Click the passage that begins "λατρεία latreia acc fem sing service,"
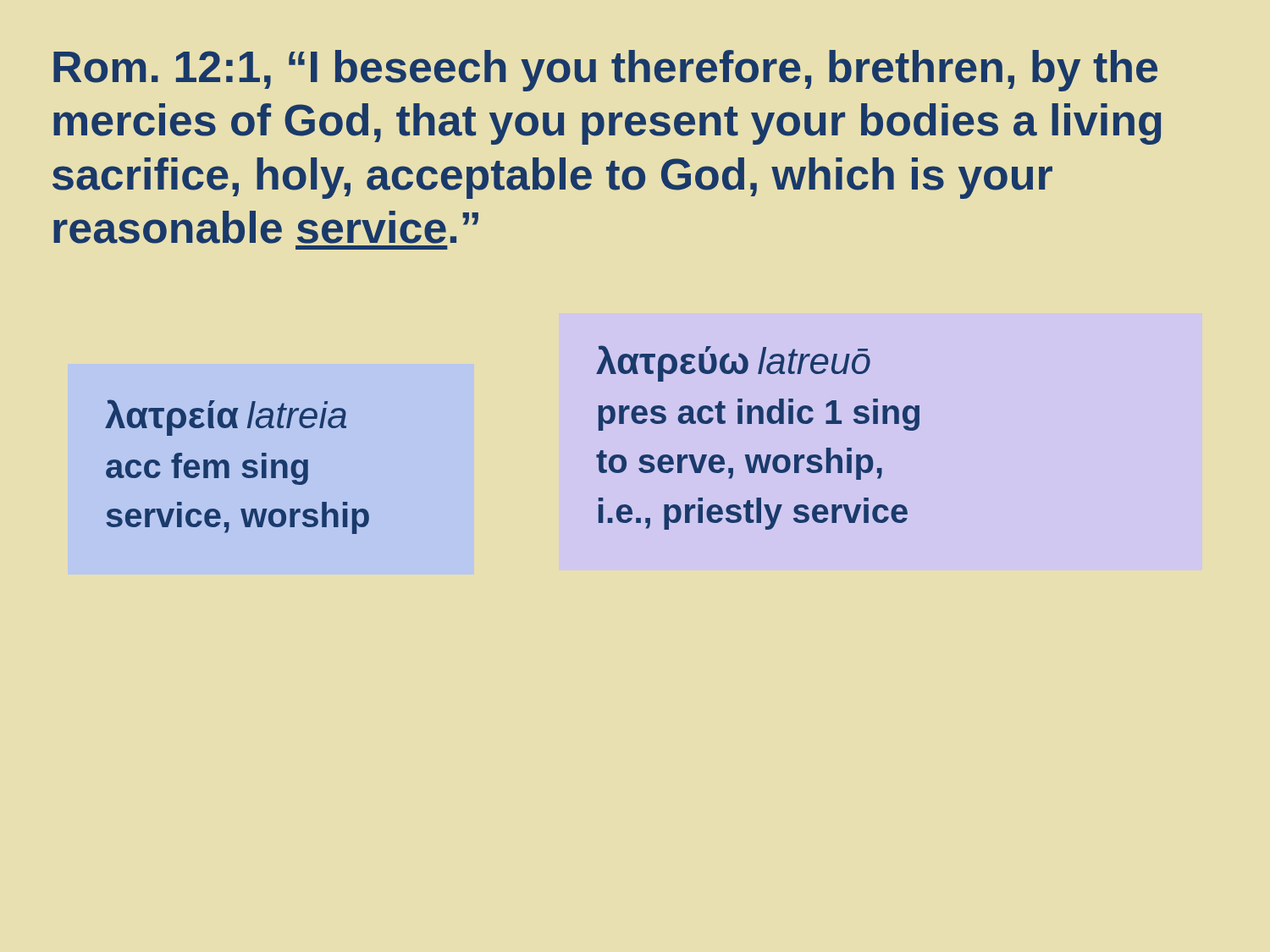Viewport: 1270px width, 952px height. click(271, 466)
